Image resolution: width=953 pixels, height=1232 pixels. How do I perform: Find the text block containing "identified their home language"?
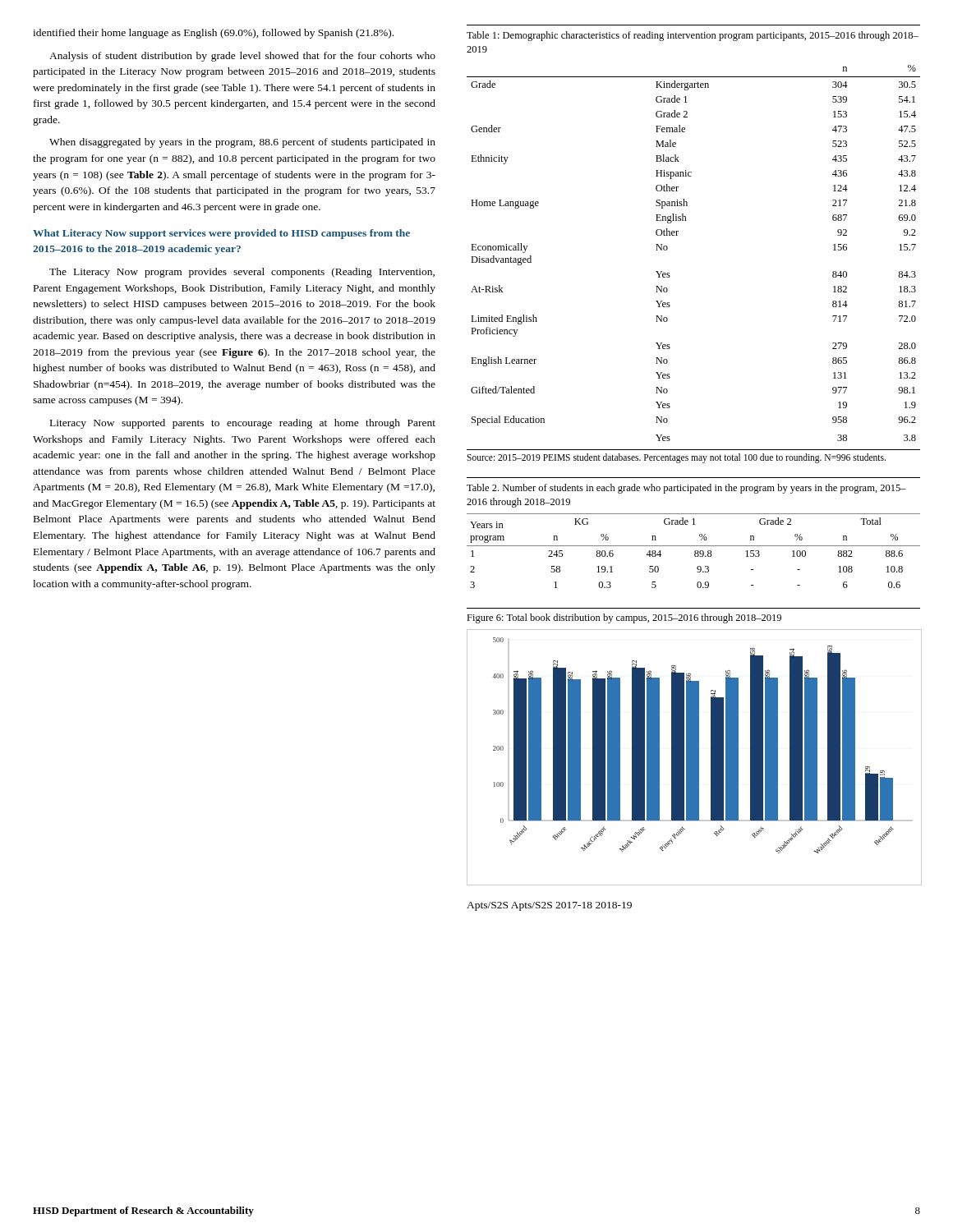[213, 34]
